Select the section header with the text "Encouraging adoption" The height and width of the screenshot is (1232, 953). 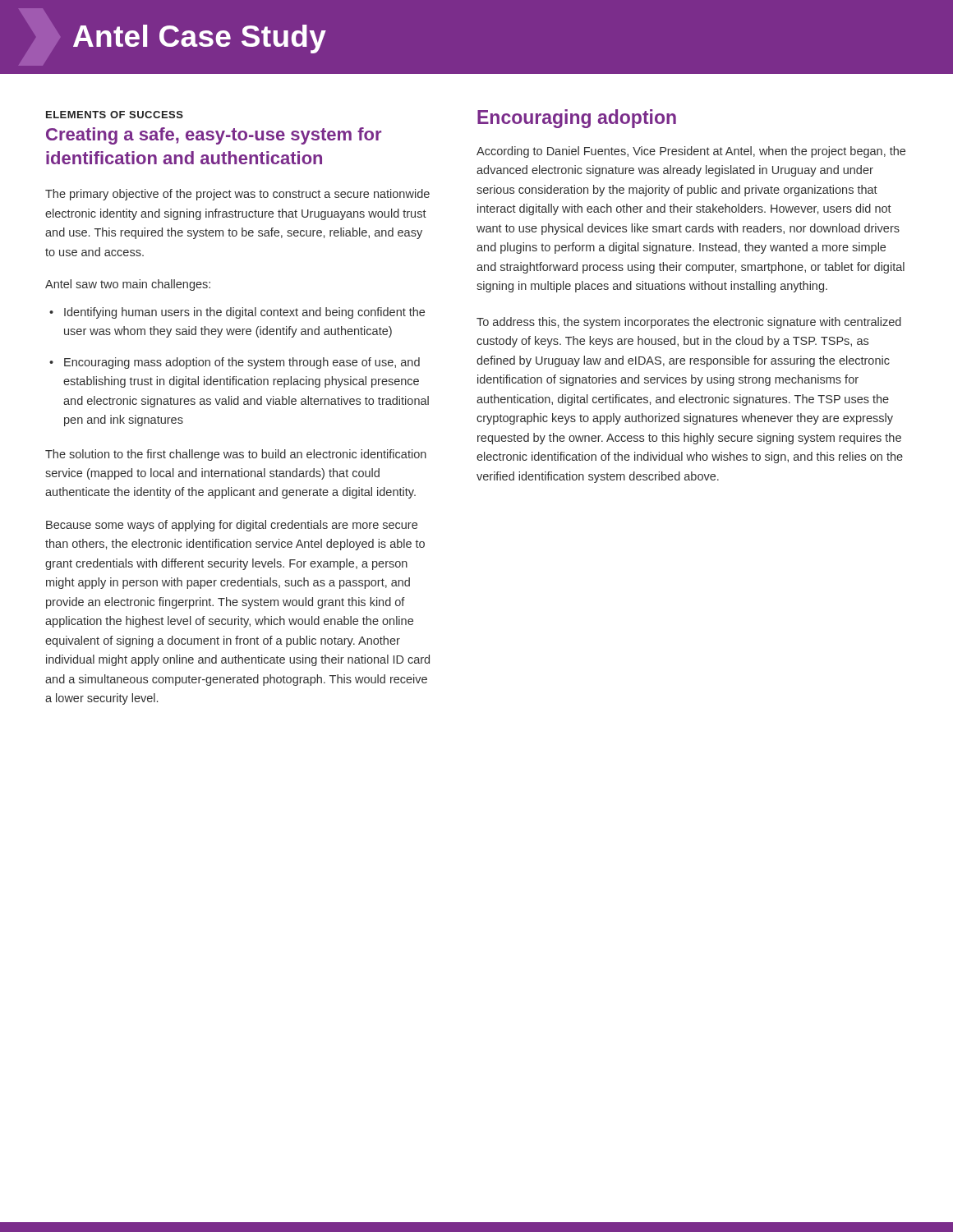tap(577, 117)
